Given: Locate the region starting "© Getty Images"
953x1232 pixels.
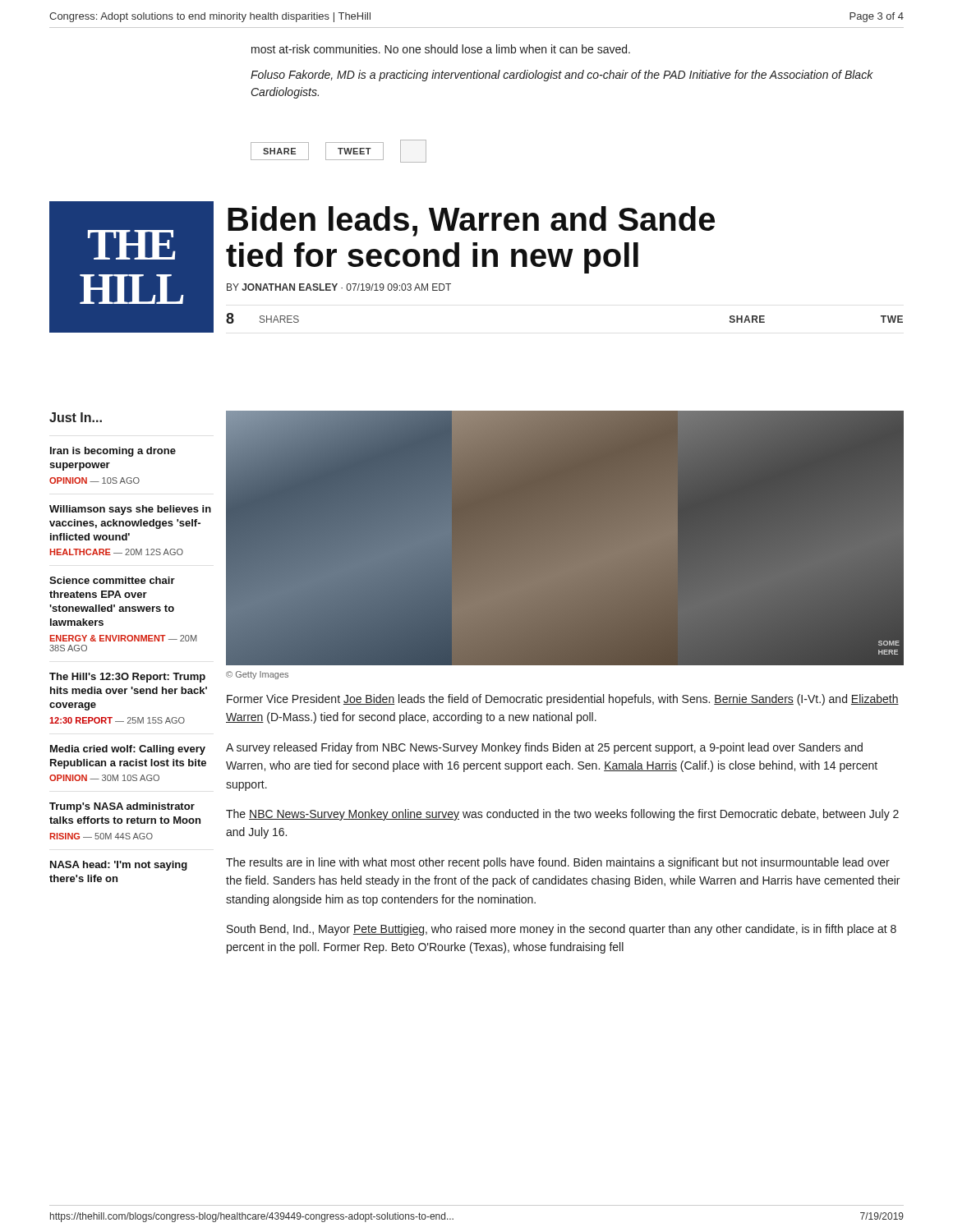Looking at the screenshot, I should (257, 674).
